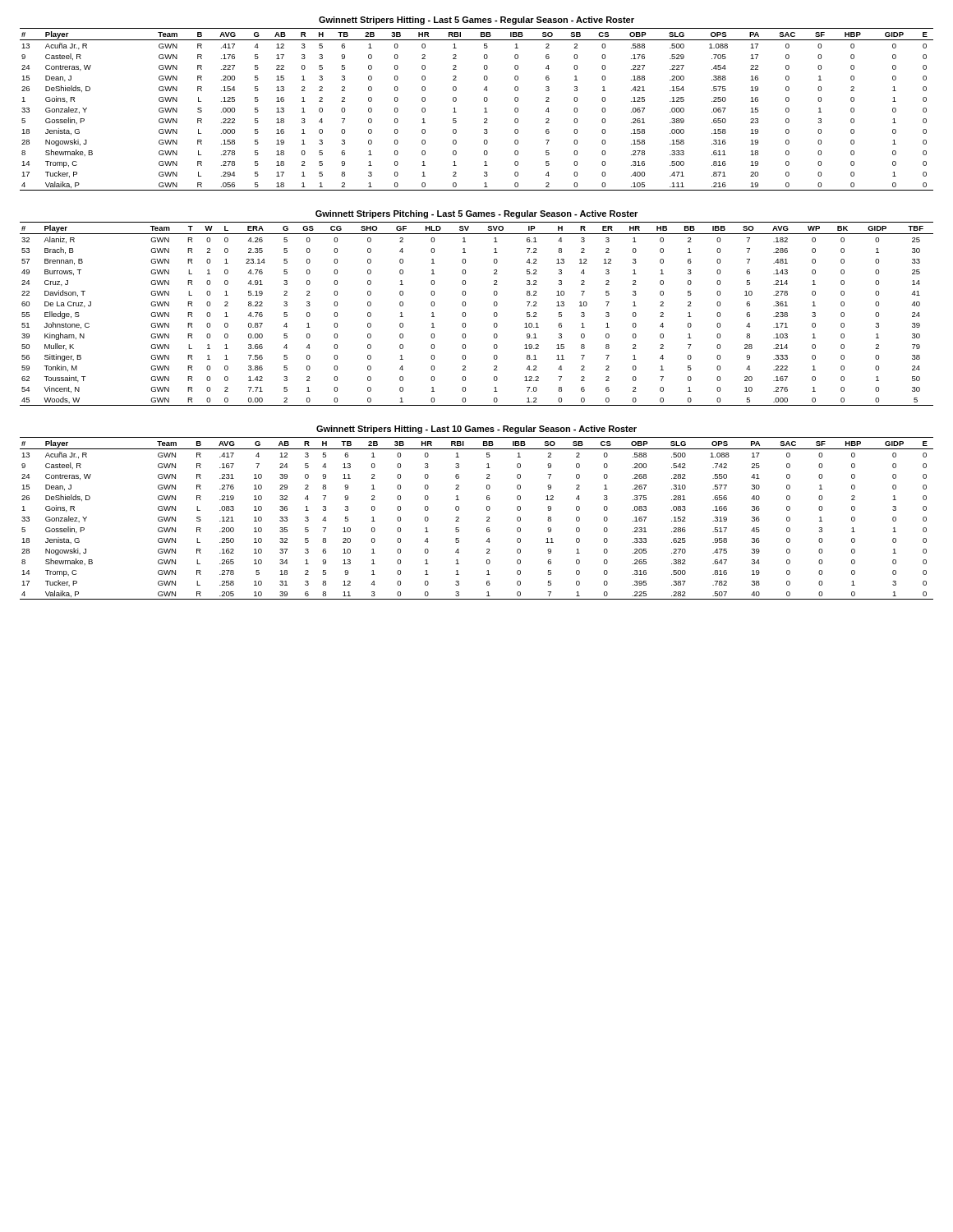Find the section header containing "Gwinnett Stripers Pitching - Last"
This screenshot has height=1232, width=953.
click(x=476, y=214)
